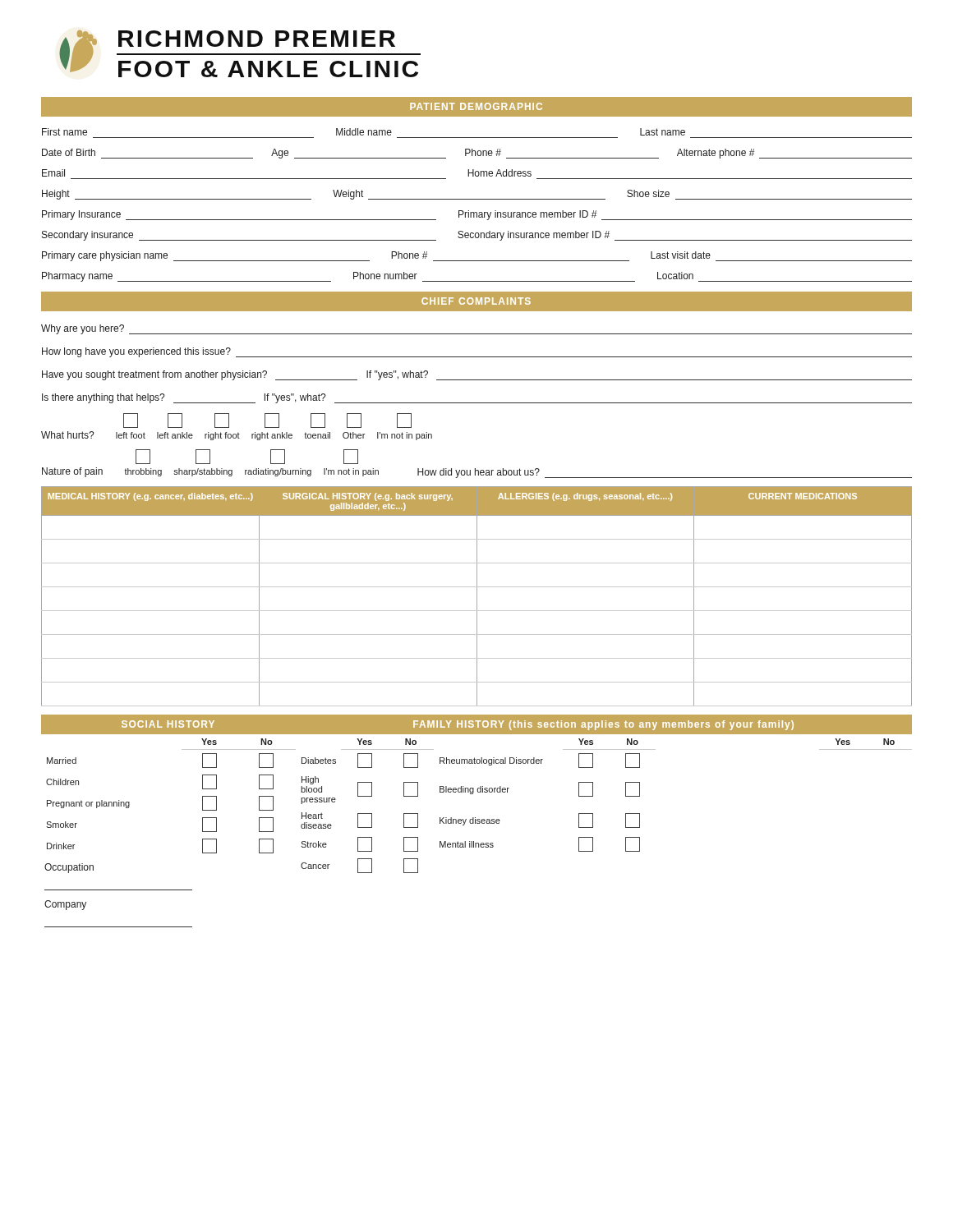The width and height of the screenshot is (953, 1232).
Task: Find the text block with the text "How long have you experienced this"
Action: coord(476,350)
